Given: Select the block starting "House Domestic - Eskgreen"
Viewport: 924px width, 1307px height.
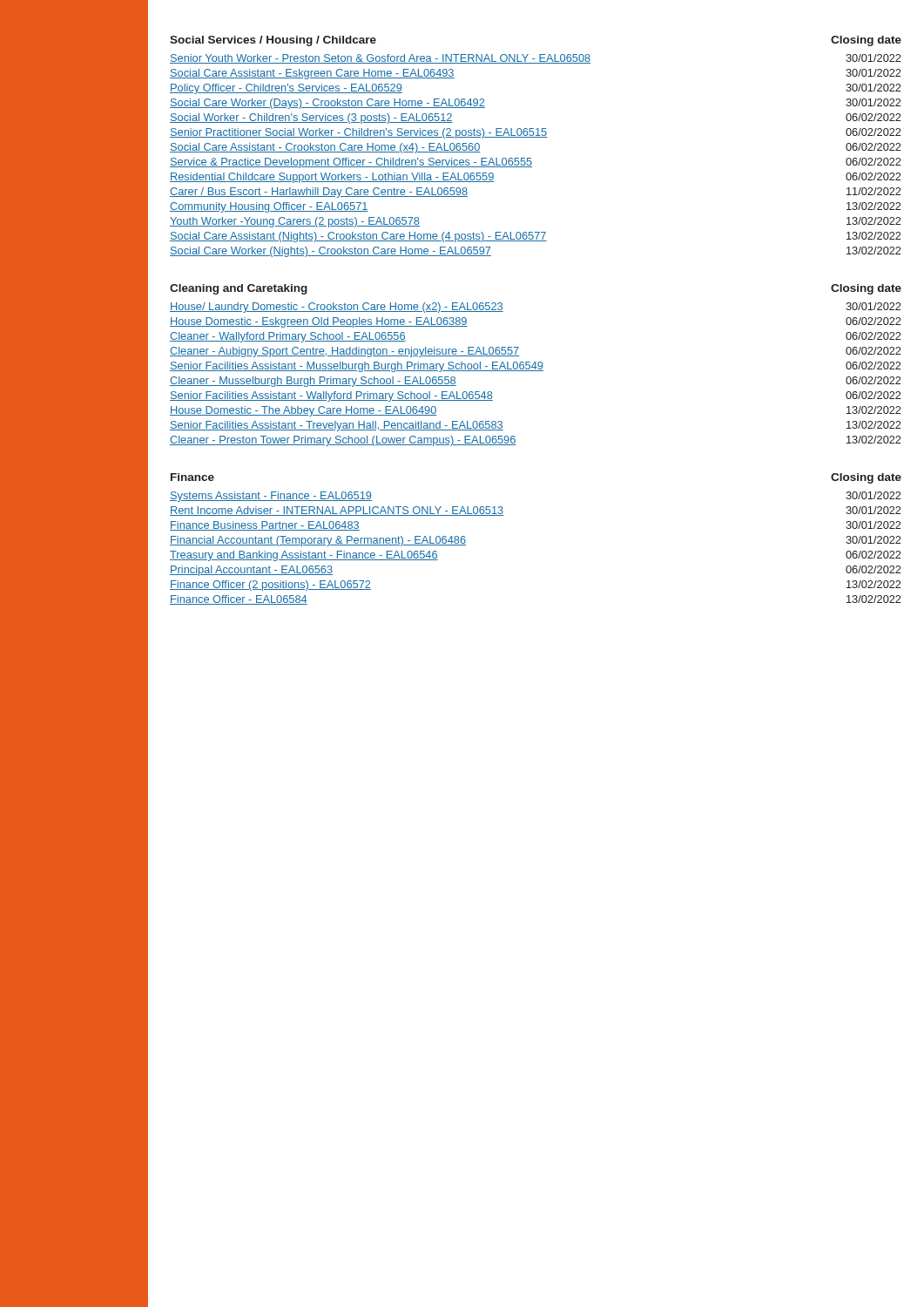Looking at the screenshot, I should point(319,322).
